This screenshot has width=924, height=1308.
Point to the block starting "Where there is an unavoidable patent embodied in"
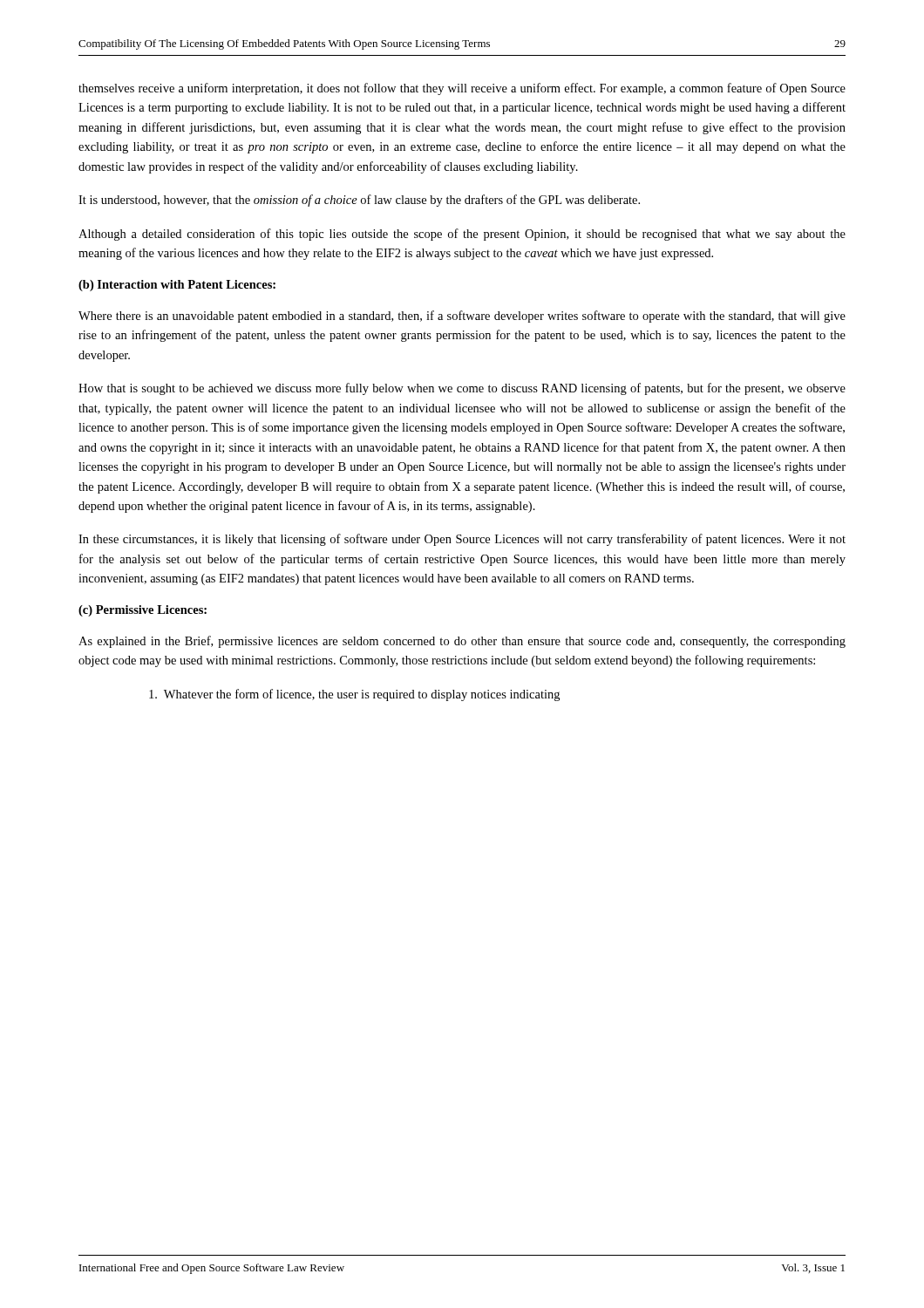click(x=462, y=335)
